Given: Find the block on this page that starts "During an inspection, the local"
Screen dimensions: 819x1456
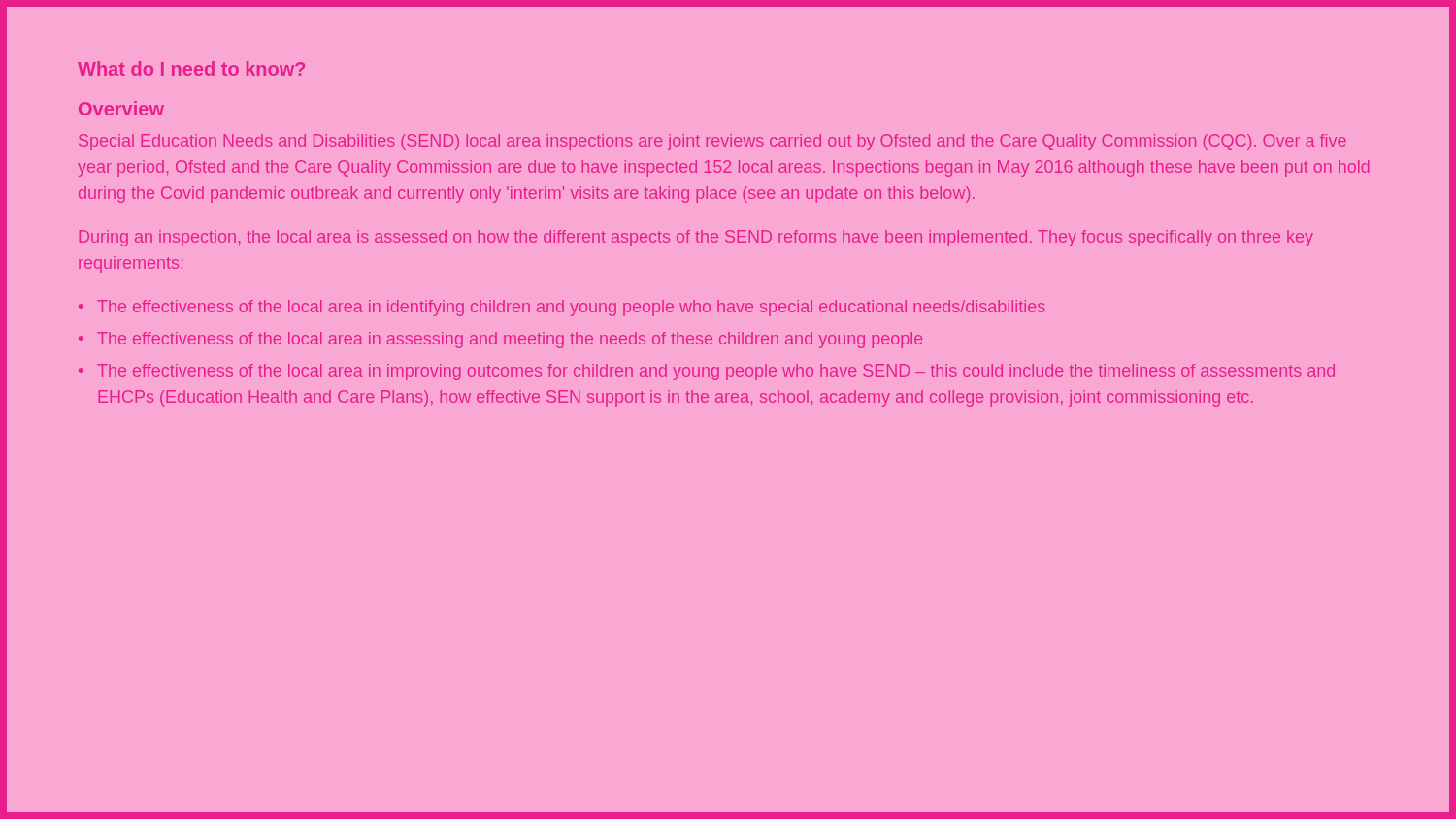Looking at the screenshot, I should tap(695, 250).
